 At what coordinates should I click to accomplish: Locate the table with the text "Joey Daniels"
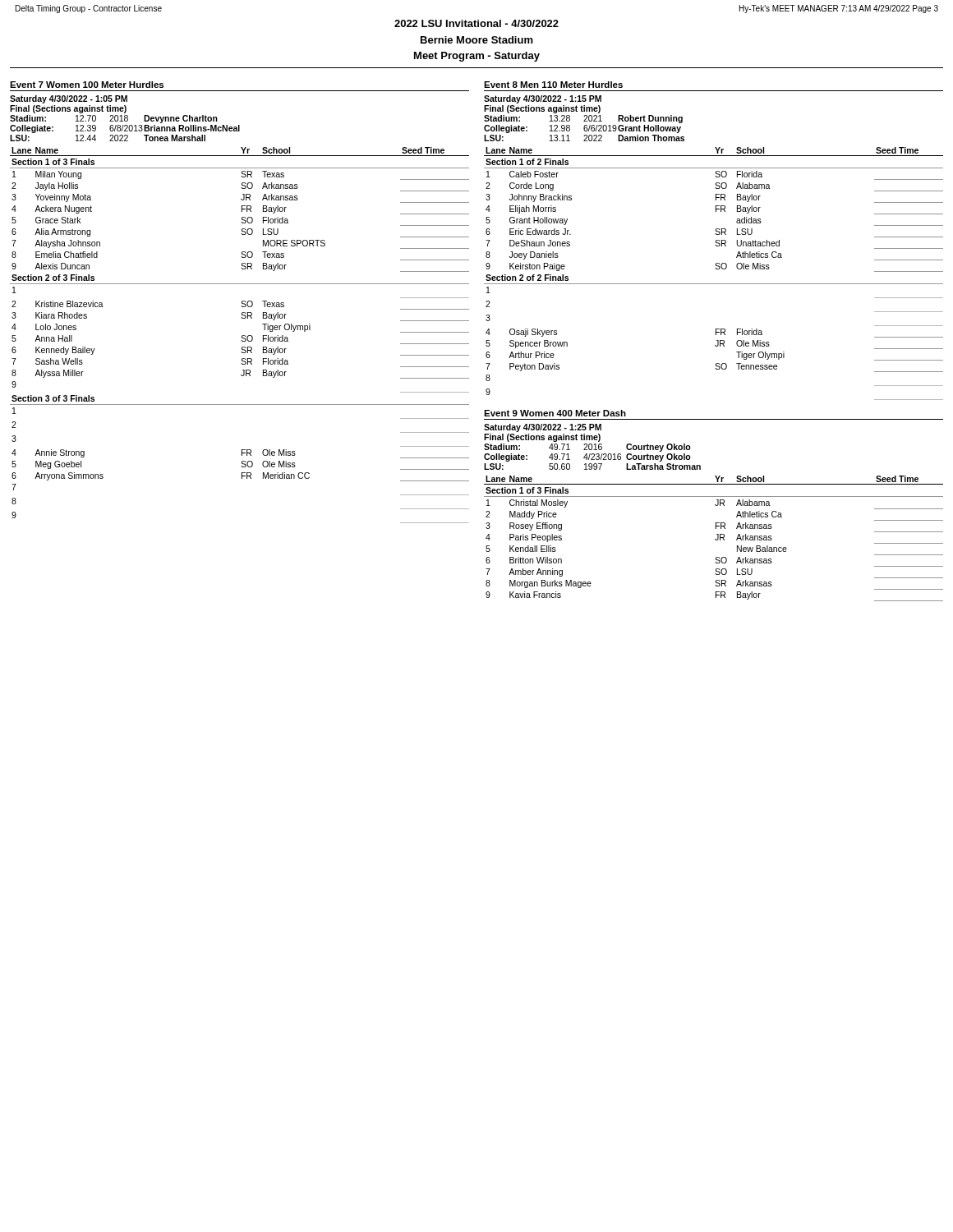(714, 273)
